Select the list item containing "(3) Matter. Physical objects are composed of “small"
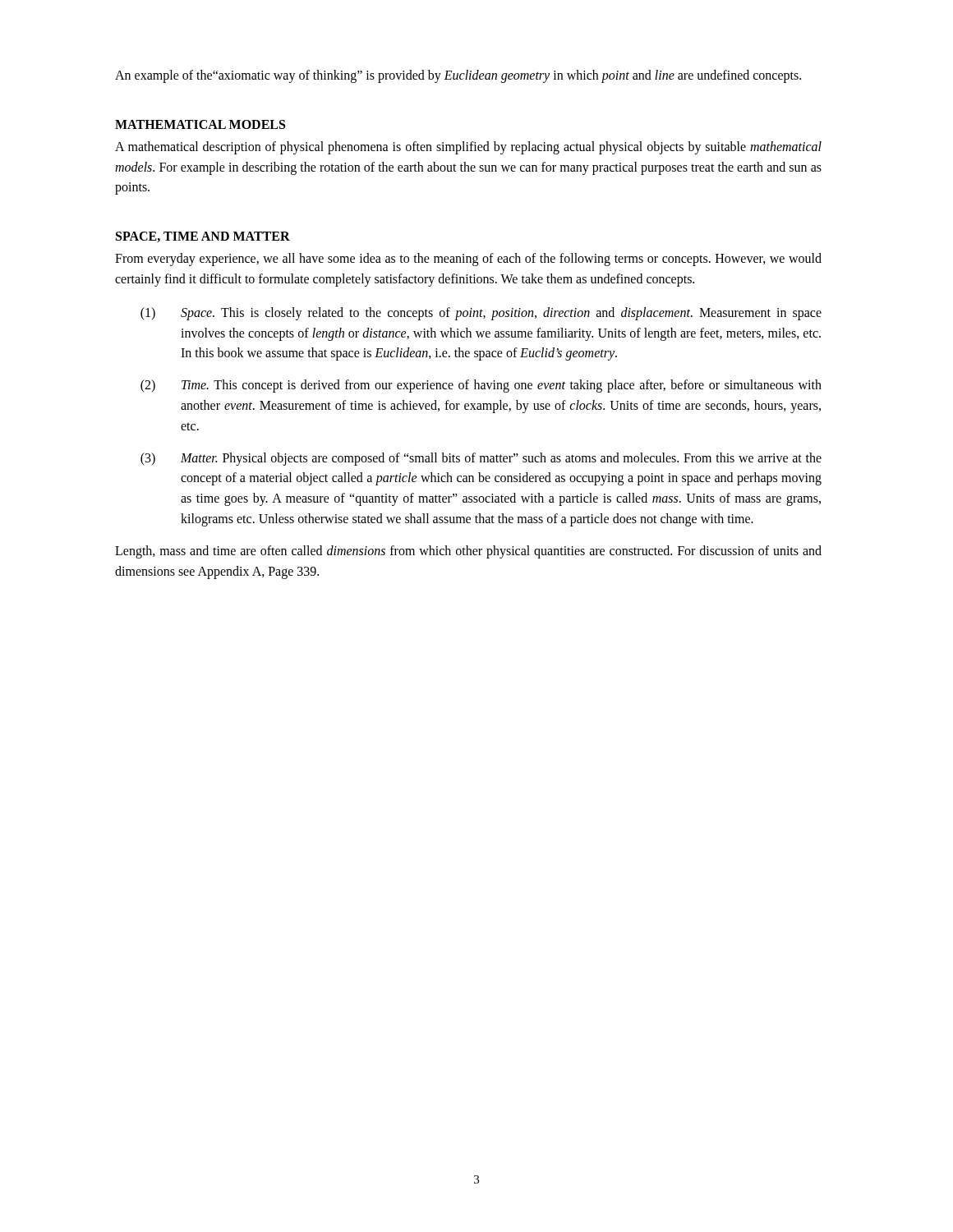 pyautogui.click(x=468, y=489)
